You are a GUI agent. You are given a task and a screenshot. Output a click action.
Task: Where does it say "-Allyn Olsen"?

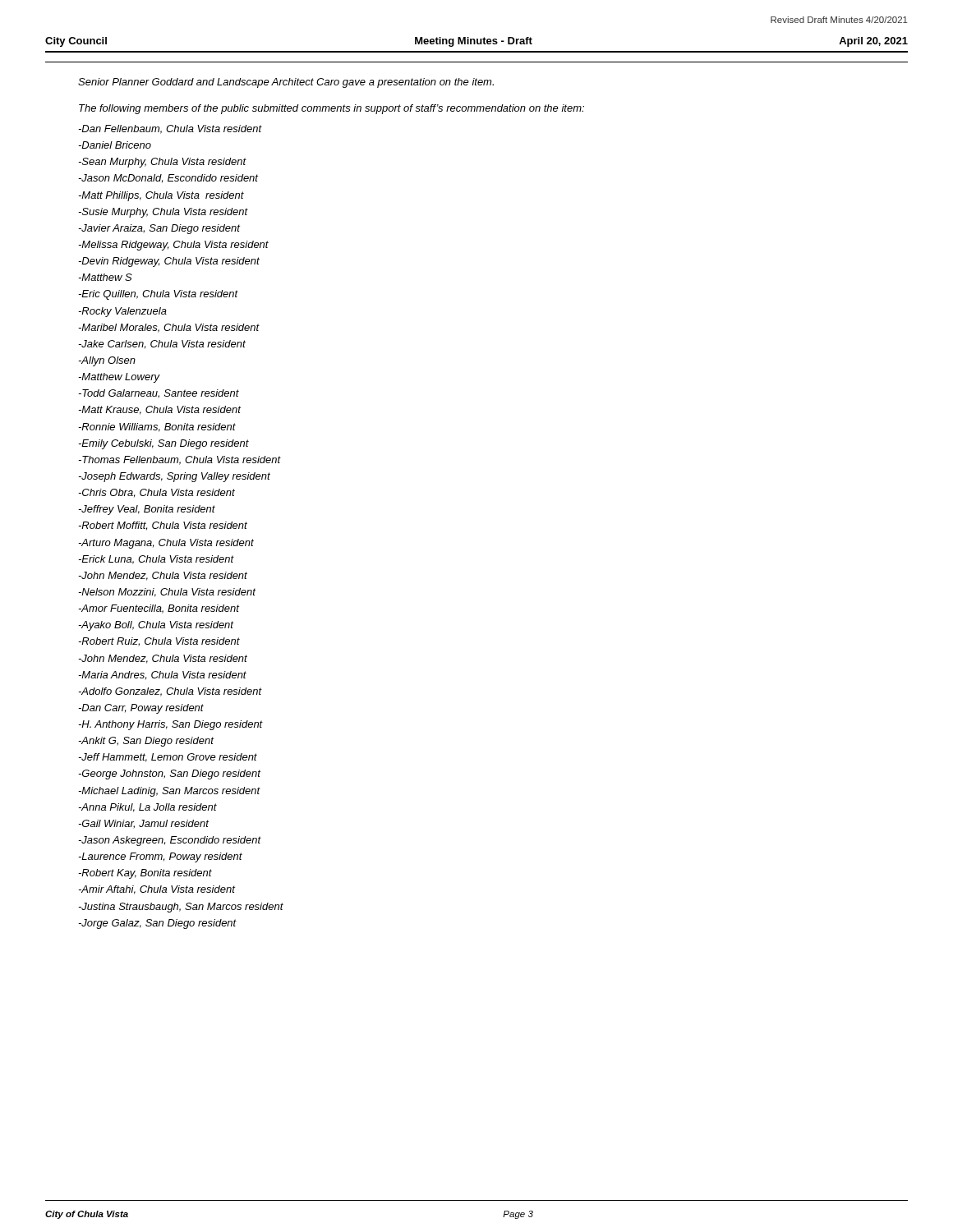[x=107, y=361]
